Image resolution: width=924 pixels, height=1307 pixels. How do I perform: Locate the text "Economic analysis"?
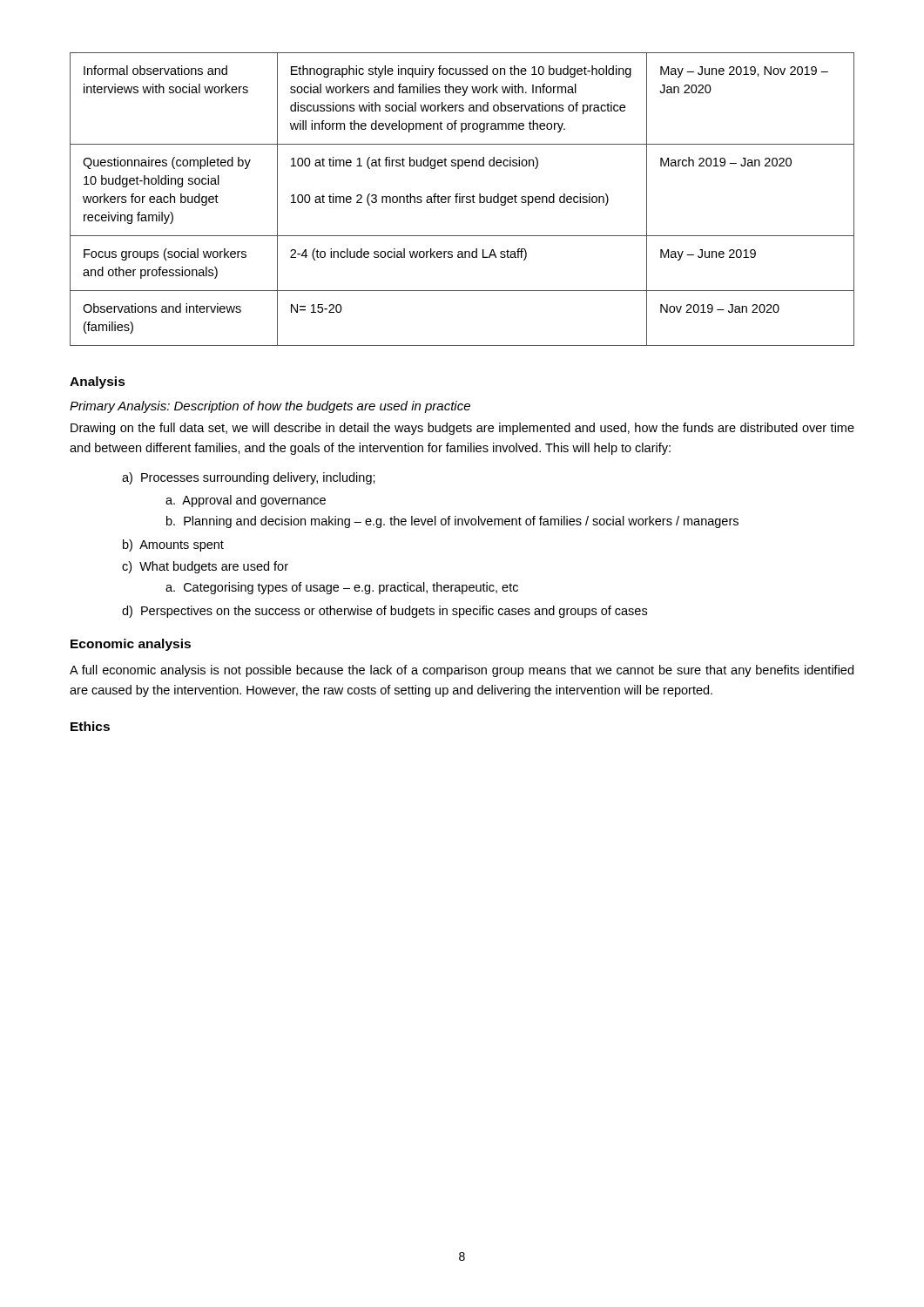pos(130,644)
